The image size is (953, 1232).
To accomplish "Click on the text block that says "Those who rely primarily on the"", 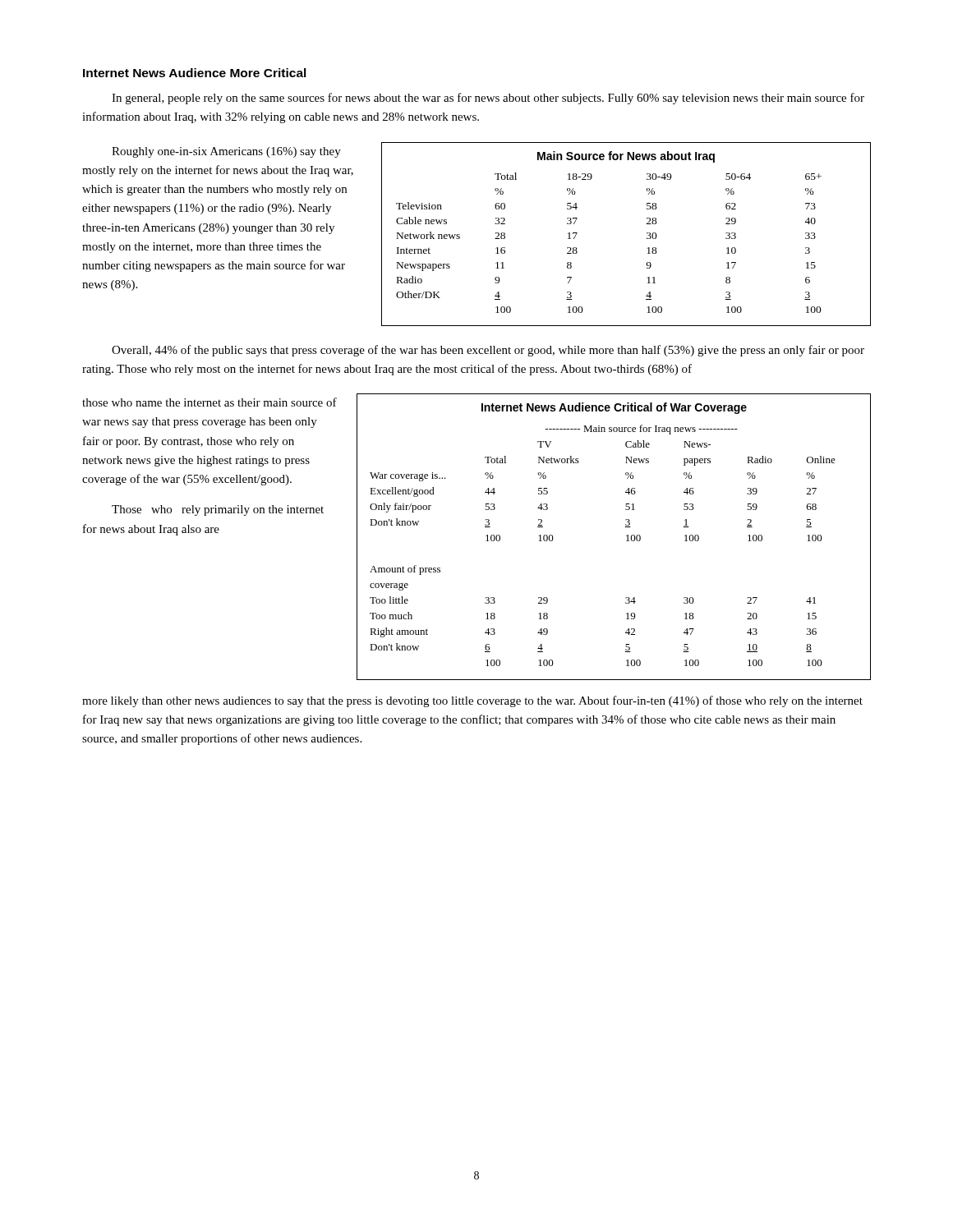I will coord(203,519).
